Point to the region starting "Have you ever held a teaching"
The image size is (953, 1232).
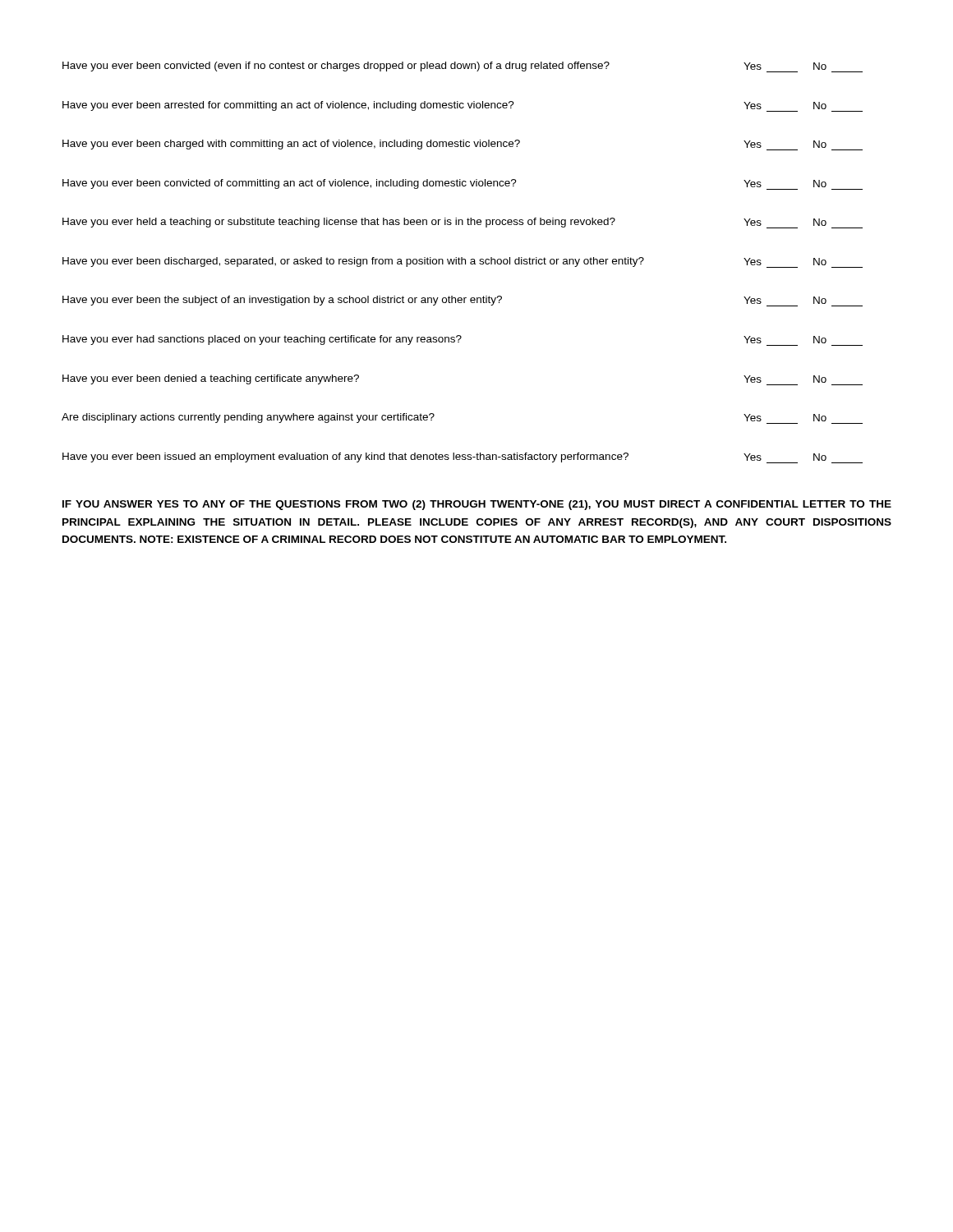tap(476, 222)
